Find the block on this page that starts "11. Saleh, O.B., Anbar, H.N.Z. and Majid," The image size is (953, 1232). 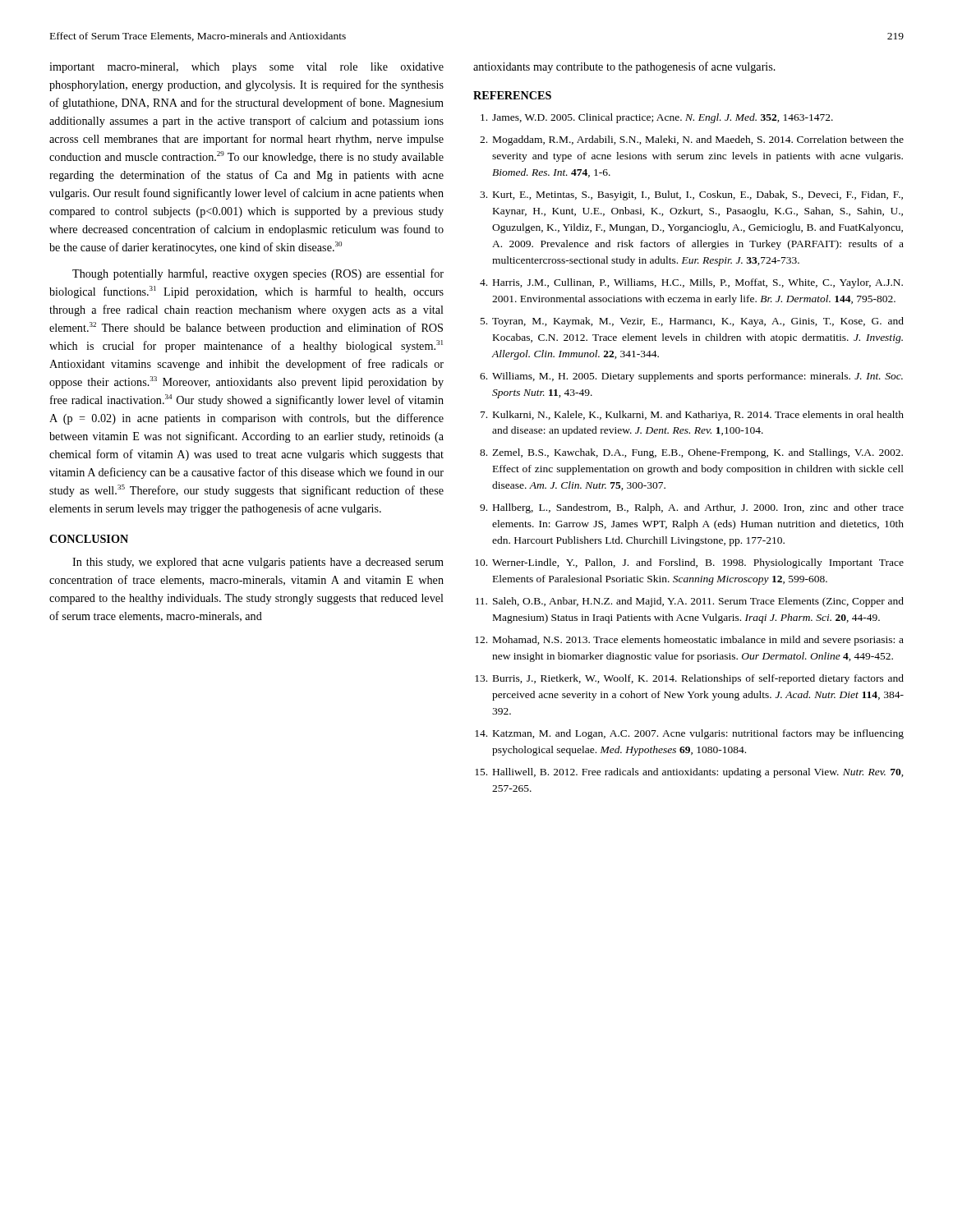[688, 610]
